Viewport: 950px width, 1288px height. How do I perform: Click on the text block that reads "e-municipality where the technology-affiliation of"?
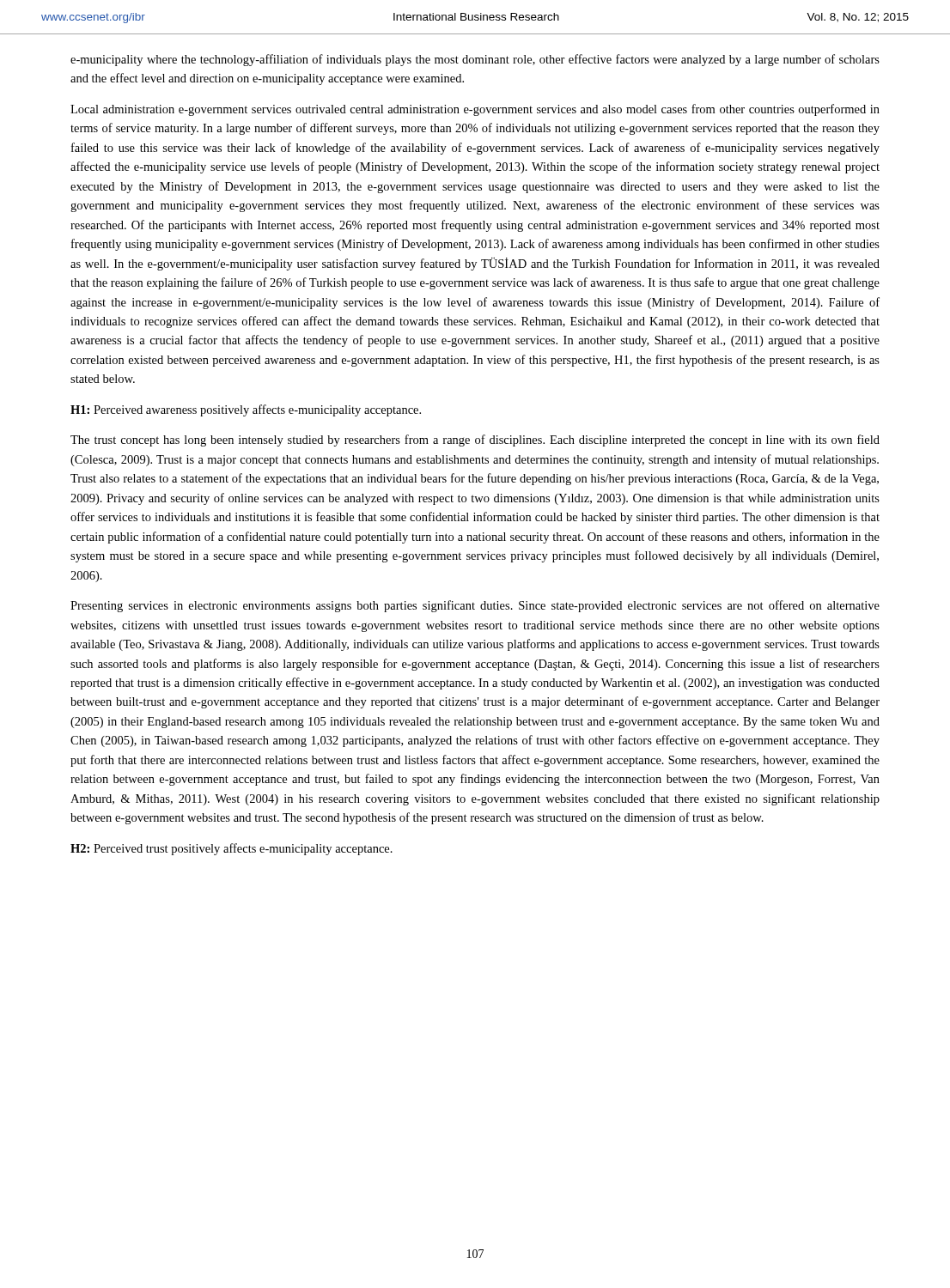[475, 69]
